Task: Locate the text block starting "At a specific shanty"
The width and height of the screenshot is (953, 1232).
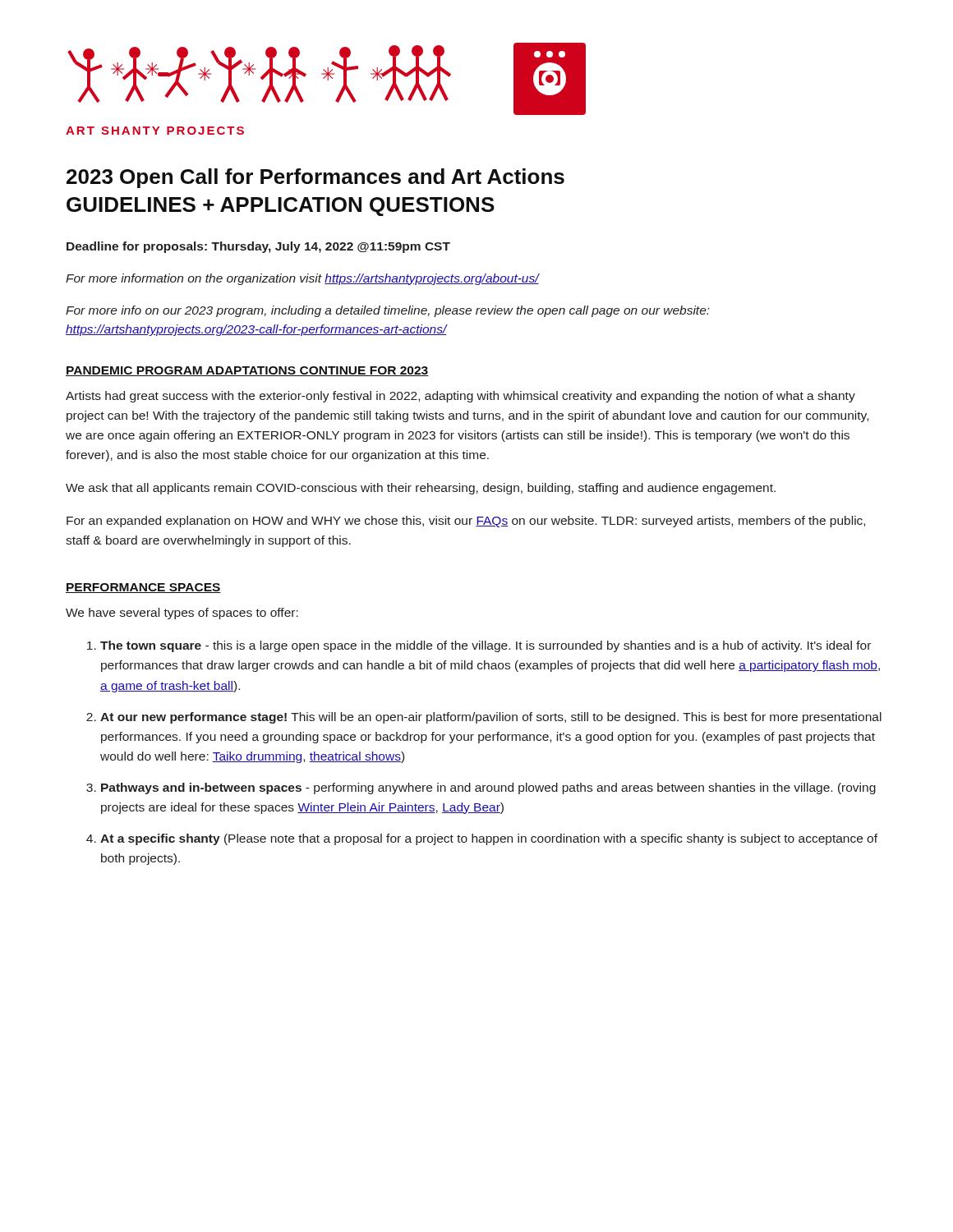Action: coord(485,848)
